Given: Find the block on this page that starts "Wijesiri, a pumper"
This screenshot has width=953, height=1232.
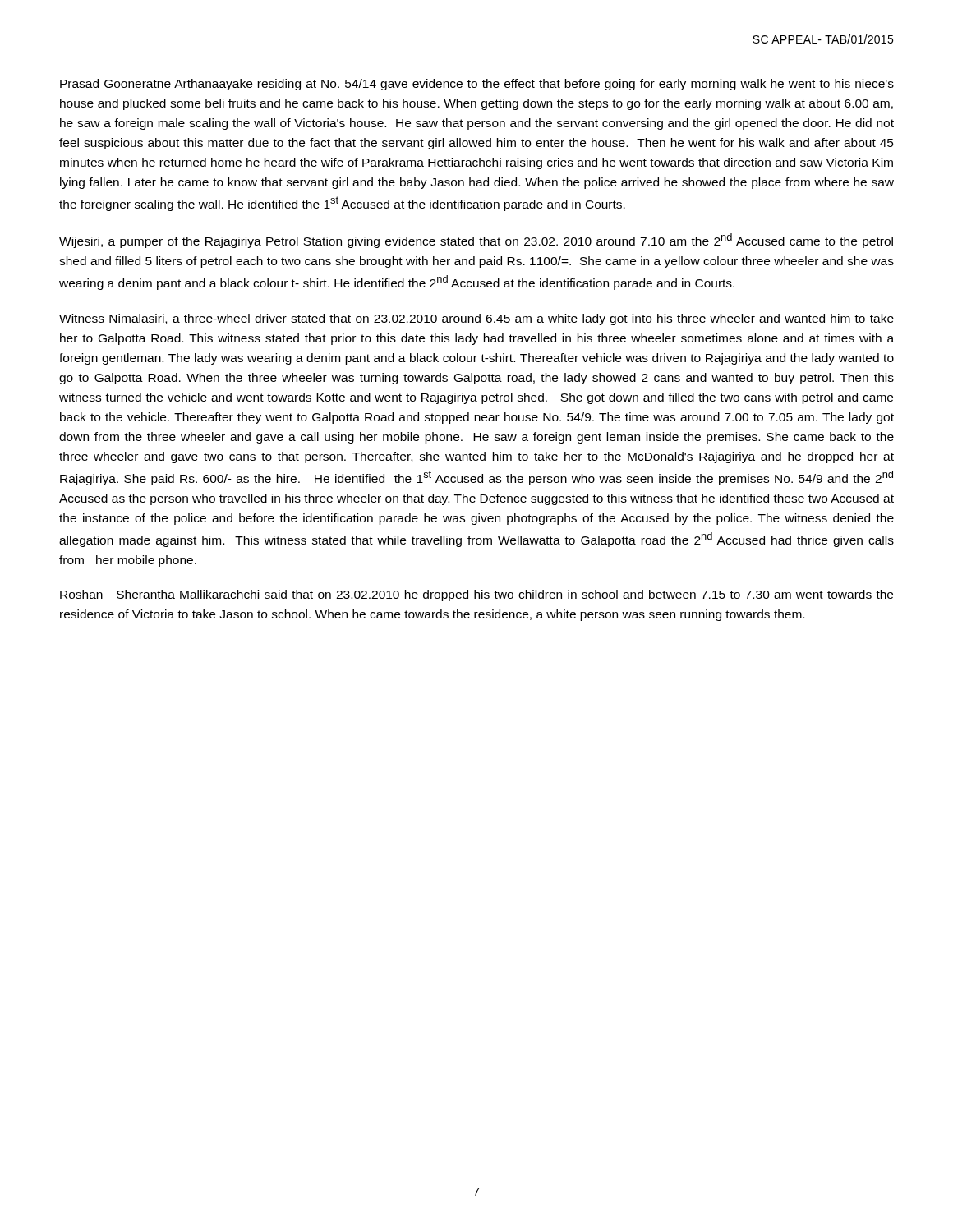Looking at the screenshot, I should (476, 261).
